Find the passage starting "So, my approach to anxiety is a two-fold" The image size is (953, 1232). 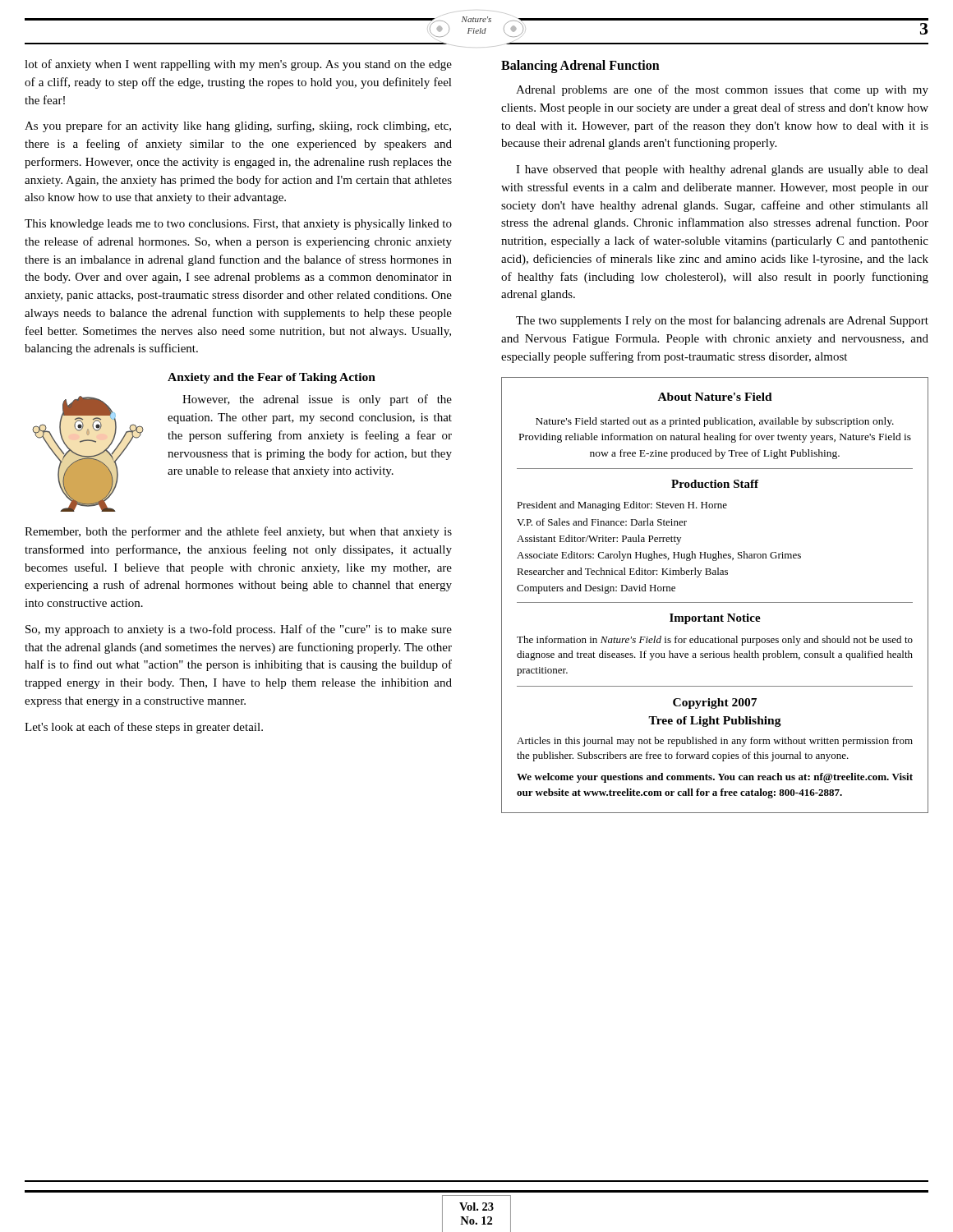point(238,665)
